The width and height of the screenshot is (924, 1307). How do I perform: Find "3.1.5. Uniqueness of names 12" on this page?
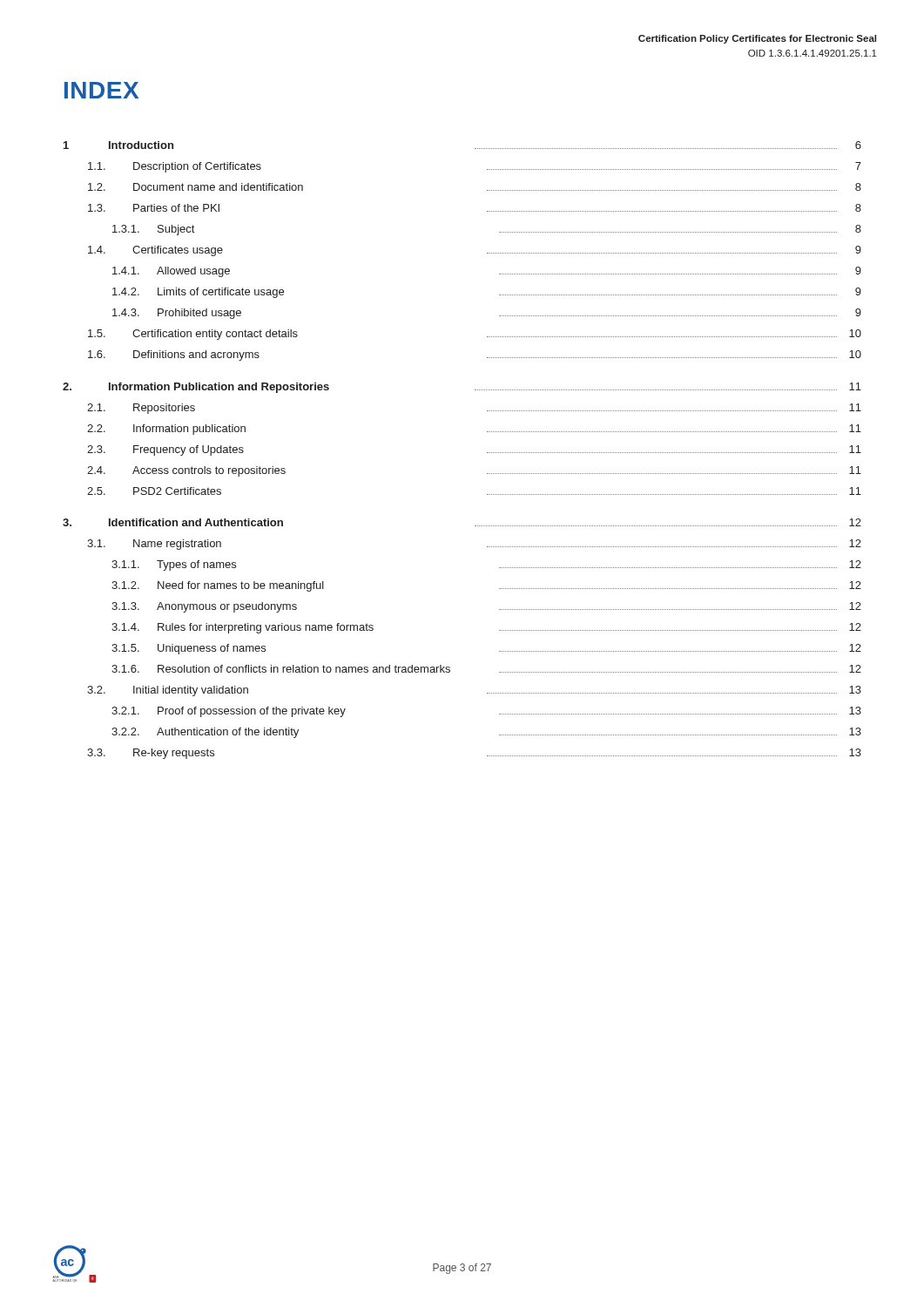(x=124, y=649)
